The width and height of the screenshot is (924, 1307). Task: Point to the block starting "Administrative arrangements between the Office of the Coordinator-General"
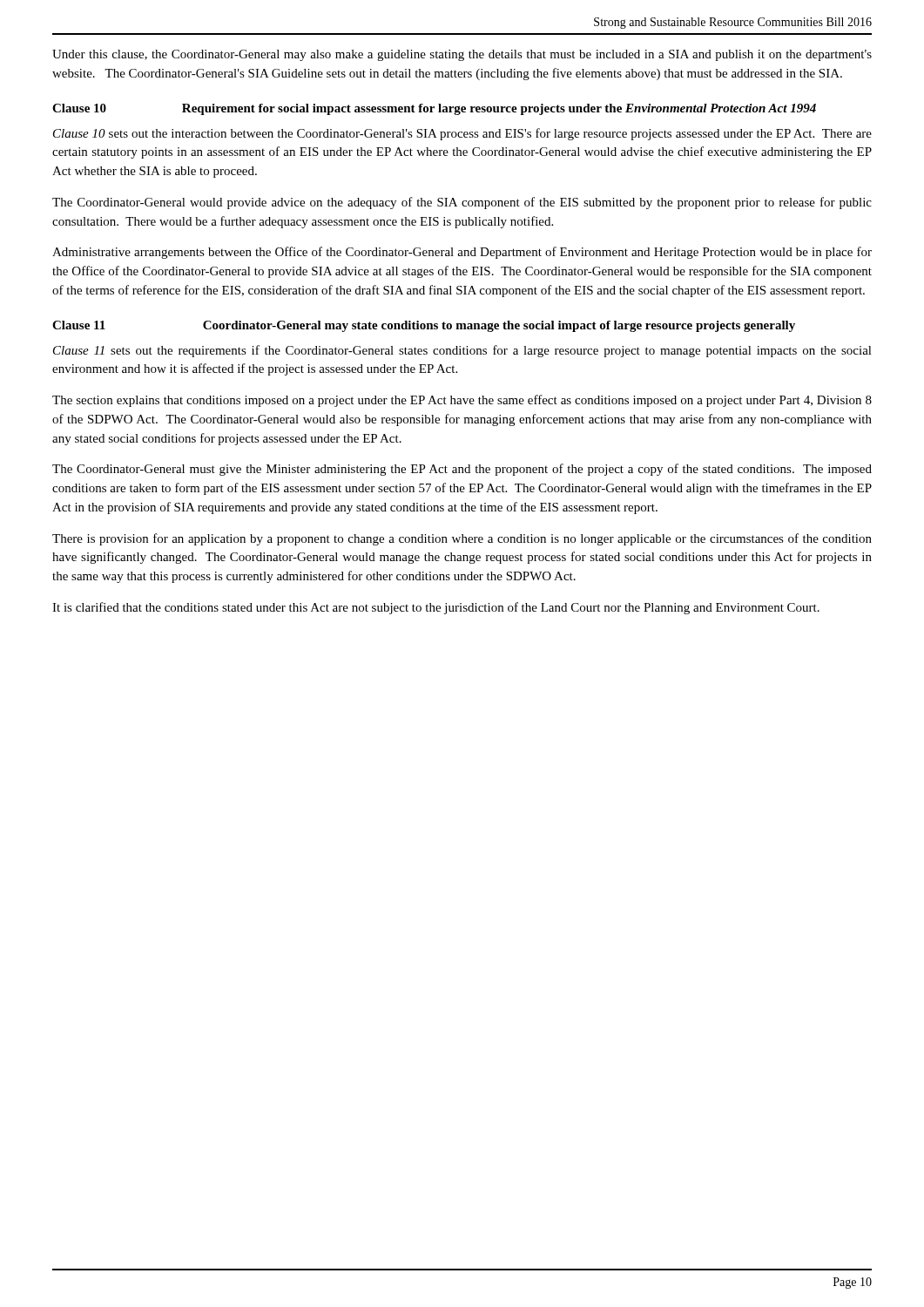tap(462, 271)
